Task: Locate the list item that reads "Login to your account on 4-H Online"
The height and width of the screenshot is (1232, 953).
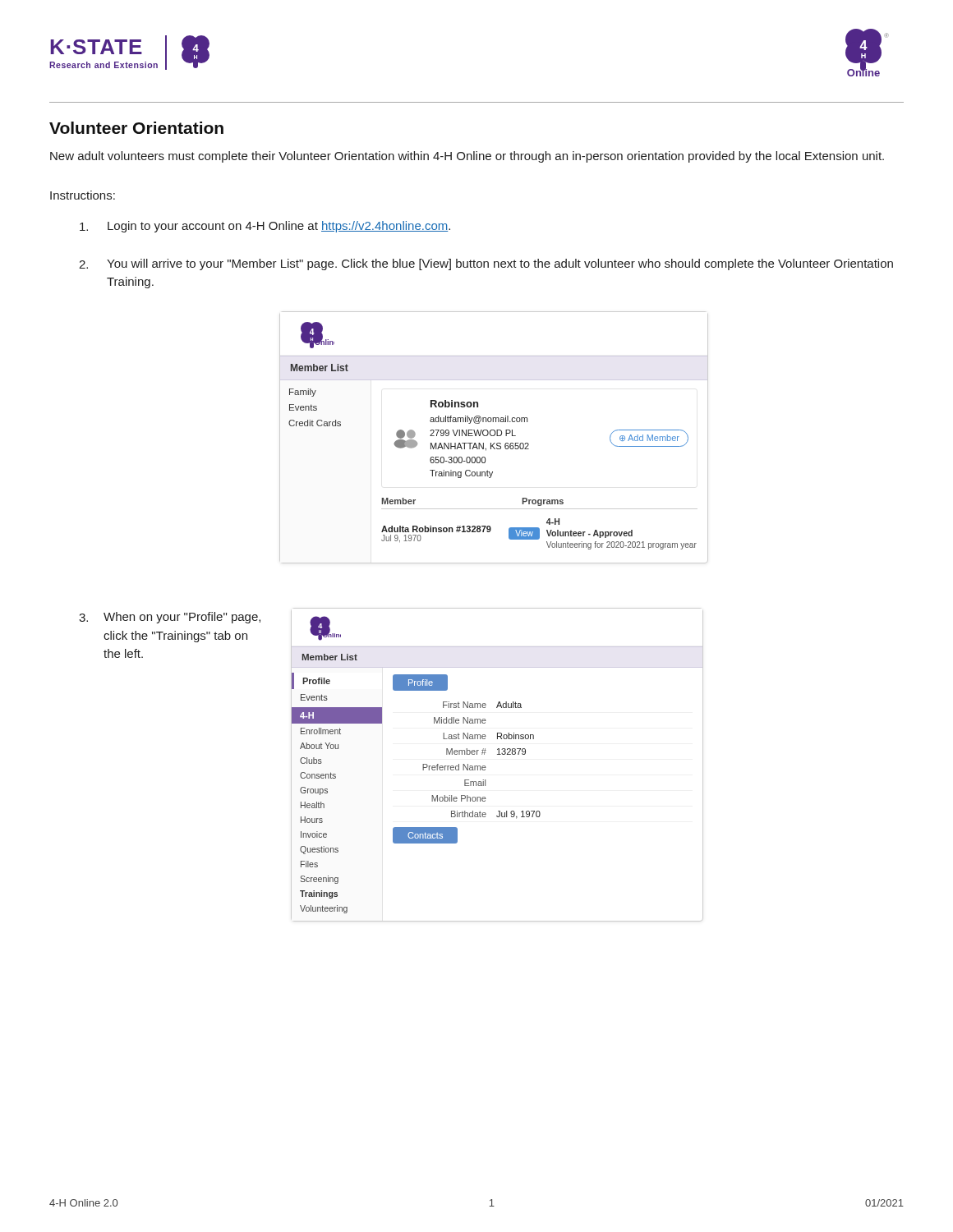Action: tap(265, 227)
